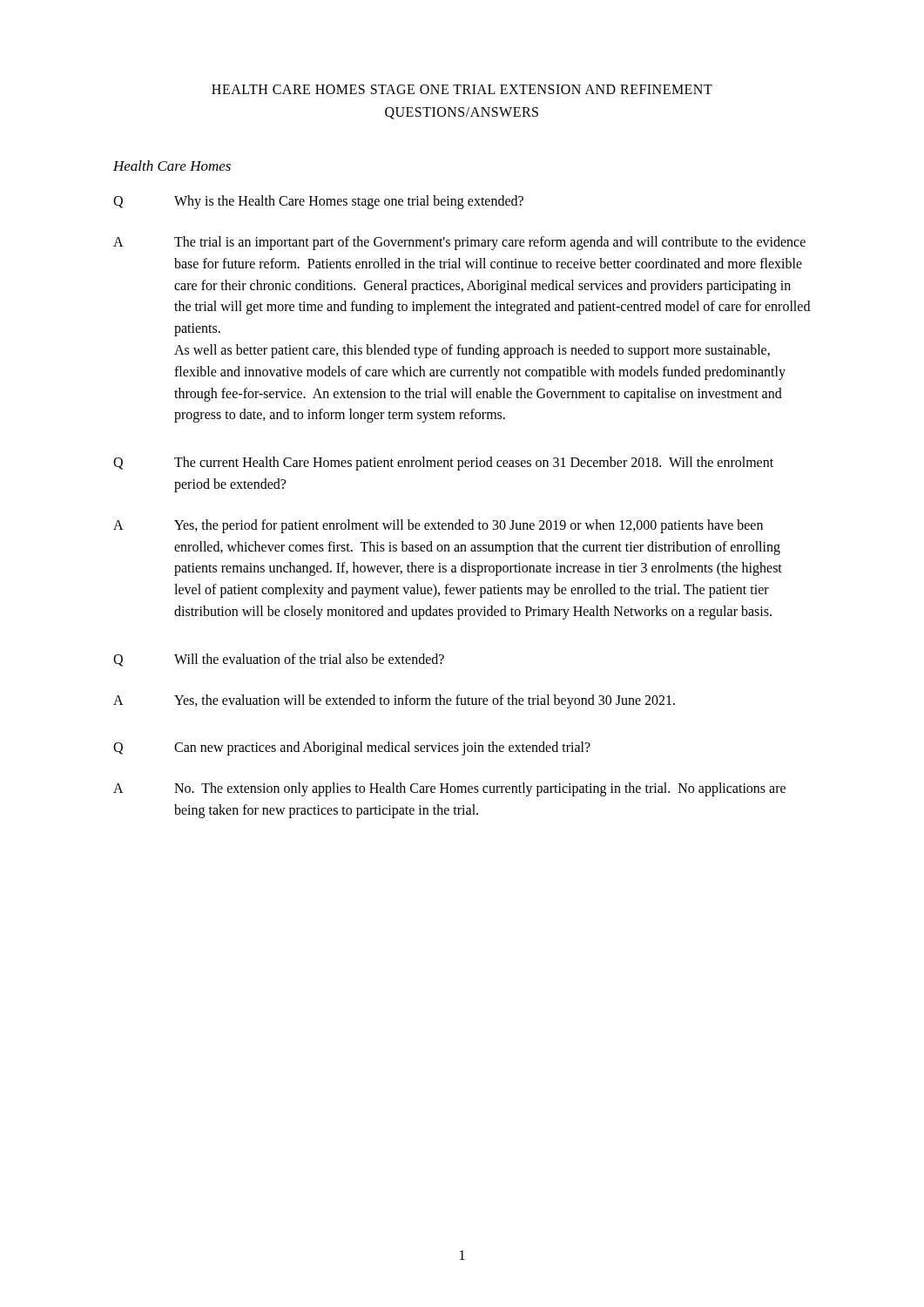Find the block on this page that starts "Q The current Health Care Homes patient"
Screen dimensions: 1307x924
coord(462,474)
